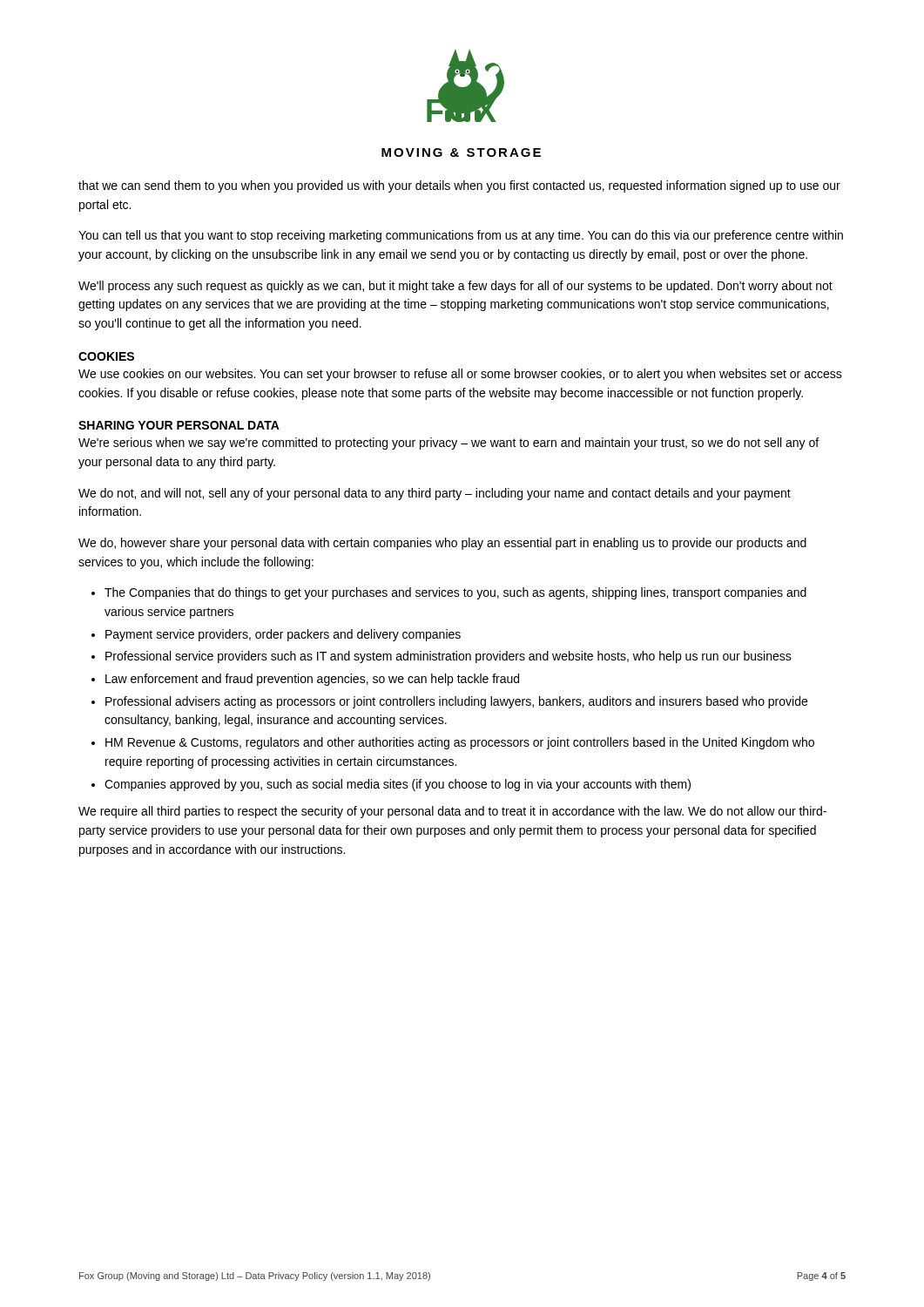Locate the passage starting "that we can send them to you when"
This screenshot has width=924, height=1307.
point(459,195)
